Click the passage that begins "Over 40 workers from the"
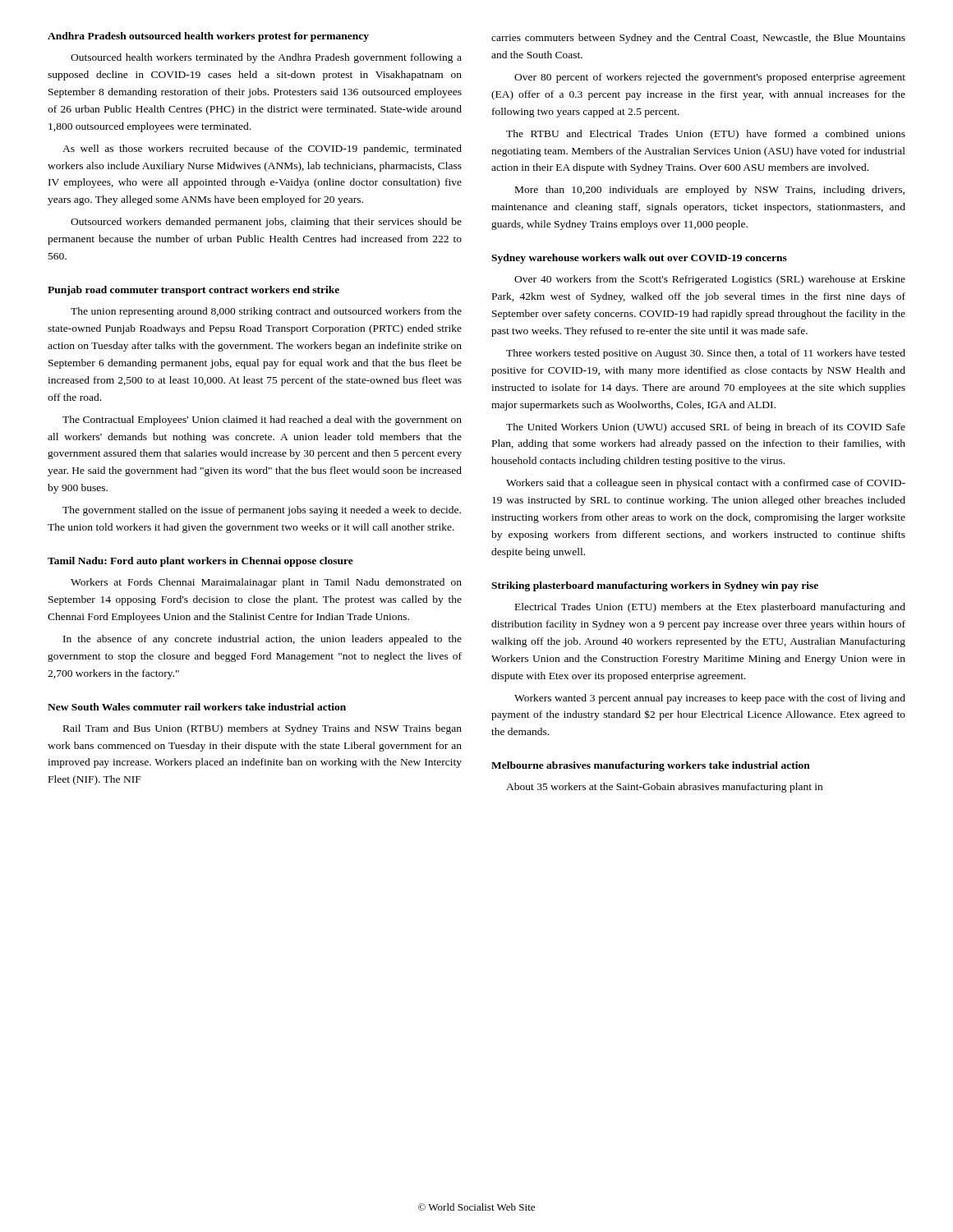 pos(698,416)
